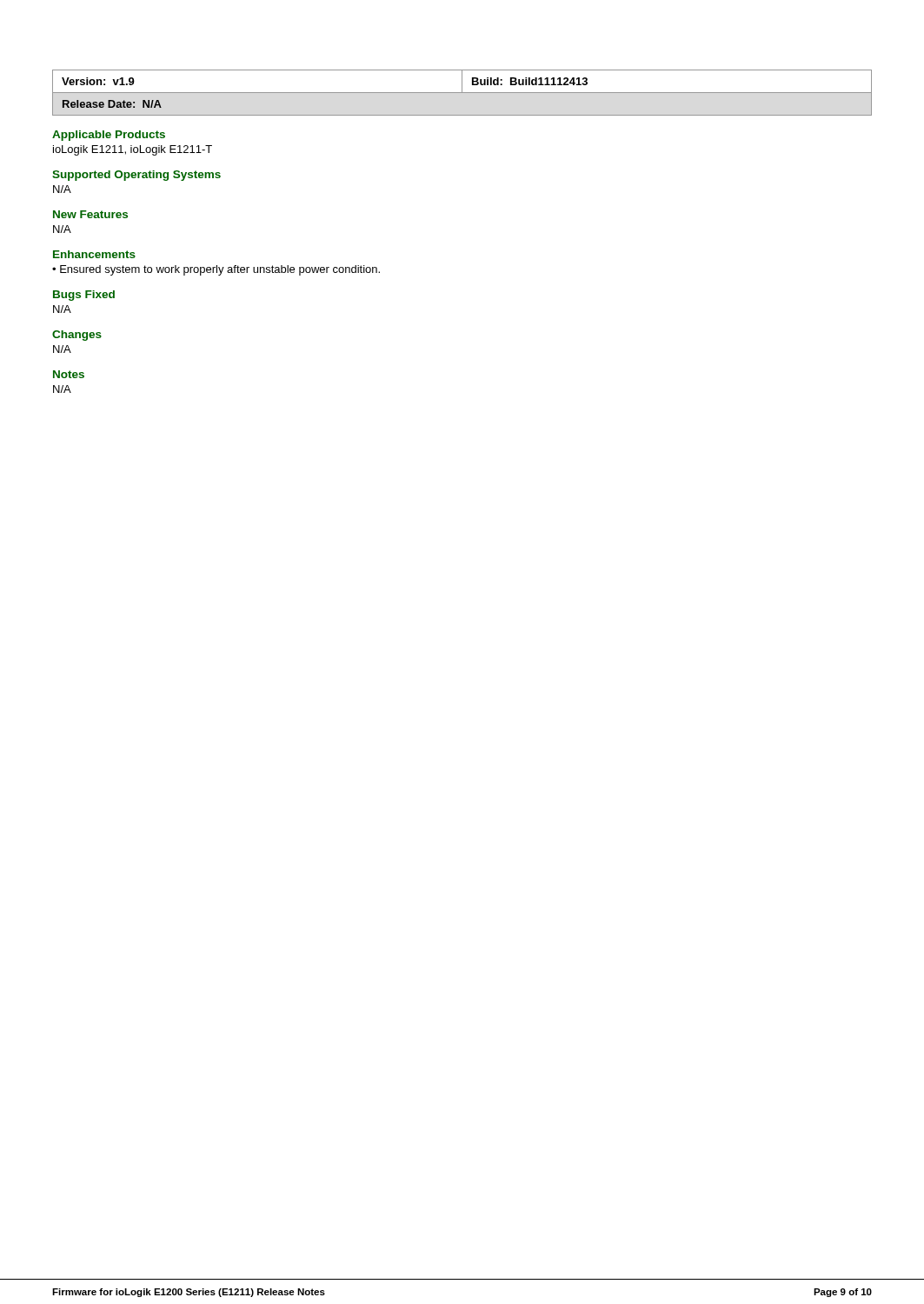The width and height of the screenshot is (924, 1304).
Task: Locate the table with the text "Release Date: N/A"
Action: click(x=462, y=93)
